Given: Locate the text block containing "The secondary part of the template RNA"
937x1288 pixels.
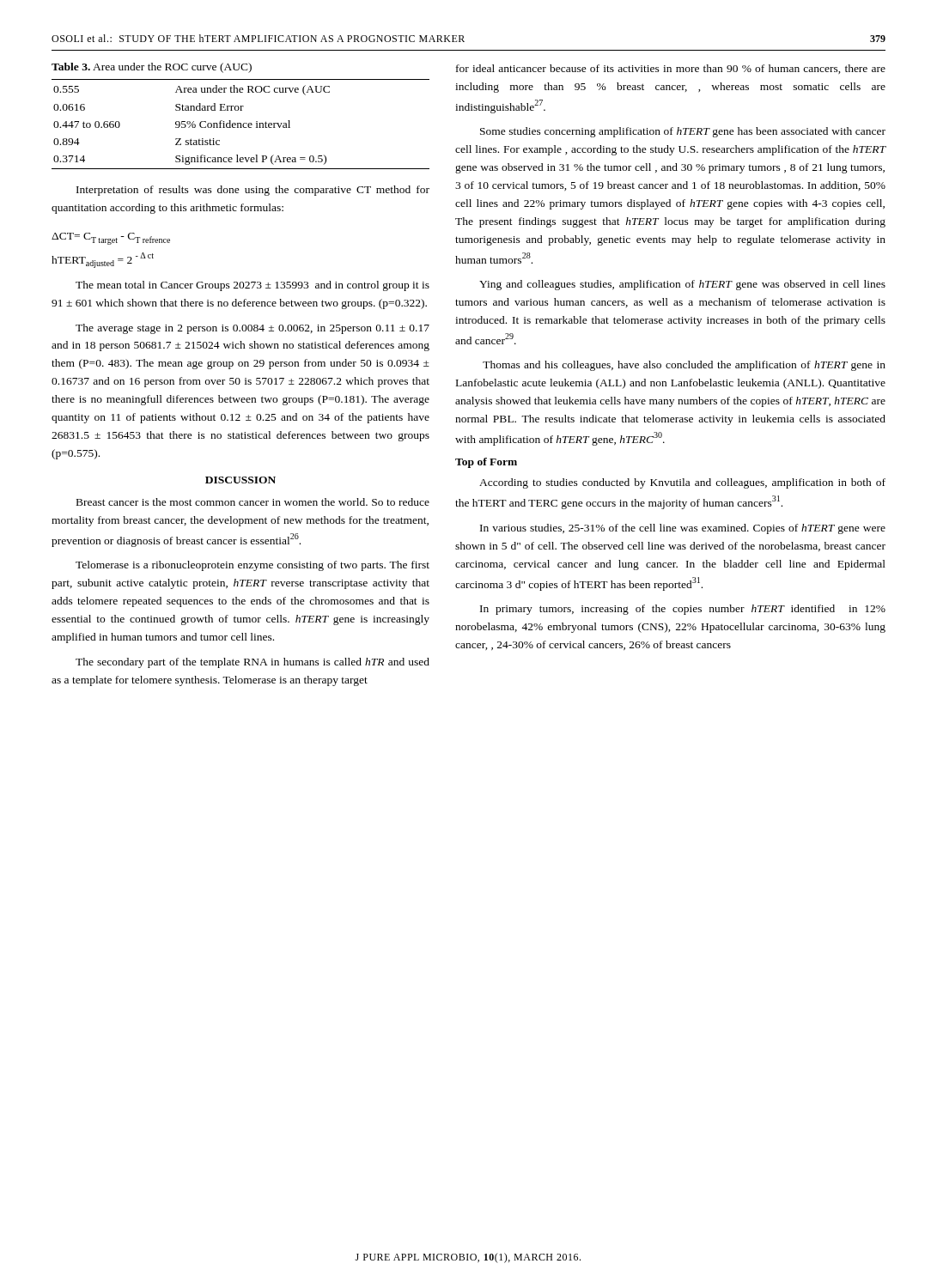Looking at the screenshot, I should pos(240,671).
